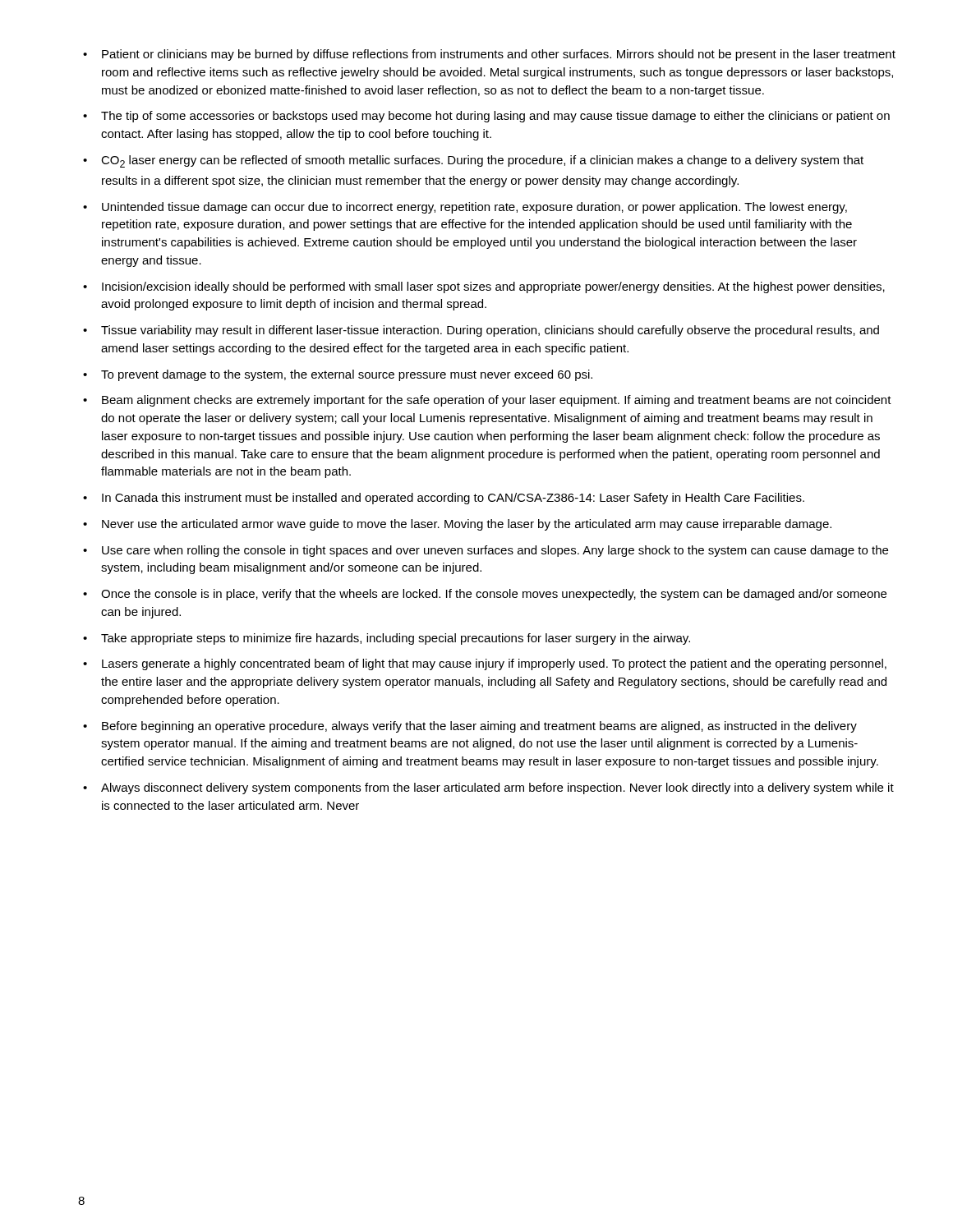The image size is (953, 1232).
Task: Locate the region starting "Beam alignment checks are extremely"
Action: point(496,436)
